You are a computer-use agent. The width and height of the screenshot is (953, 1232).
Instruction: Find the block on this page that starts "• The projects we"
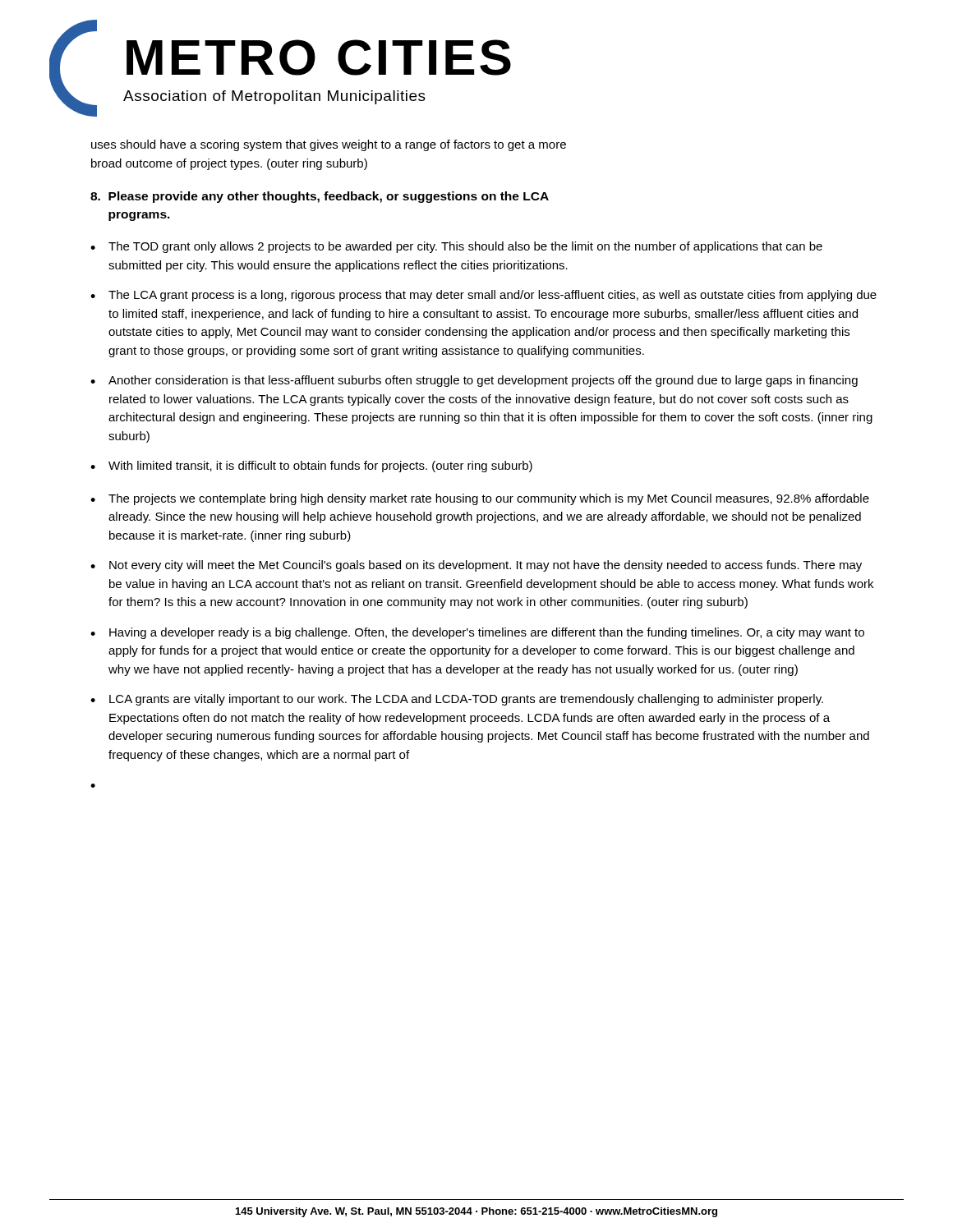pyautogui.click(x=485, y=517)
